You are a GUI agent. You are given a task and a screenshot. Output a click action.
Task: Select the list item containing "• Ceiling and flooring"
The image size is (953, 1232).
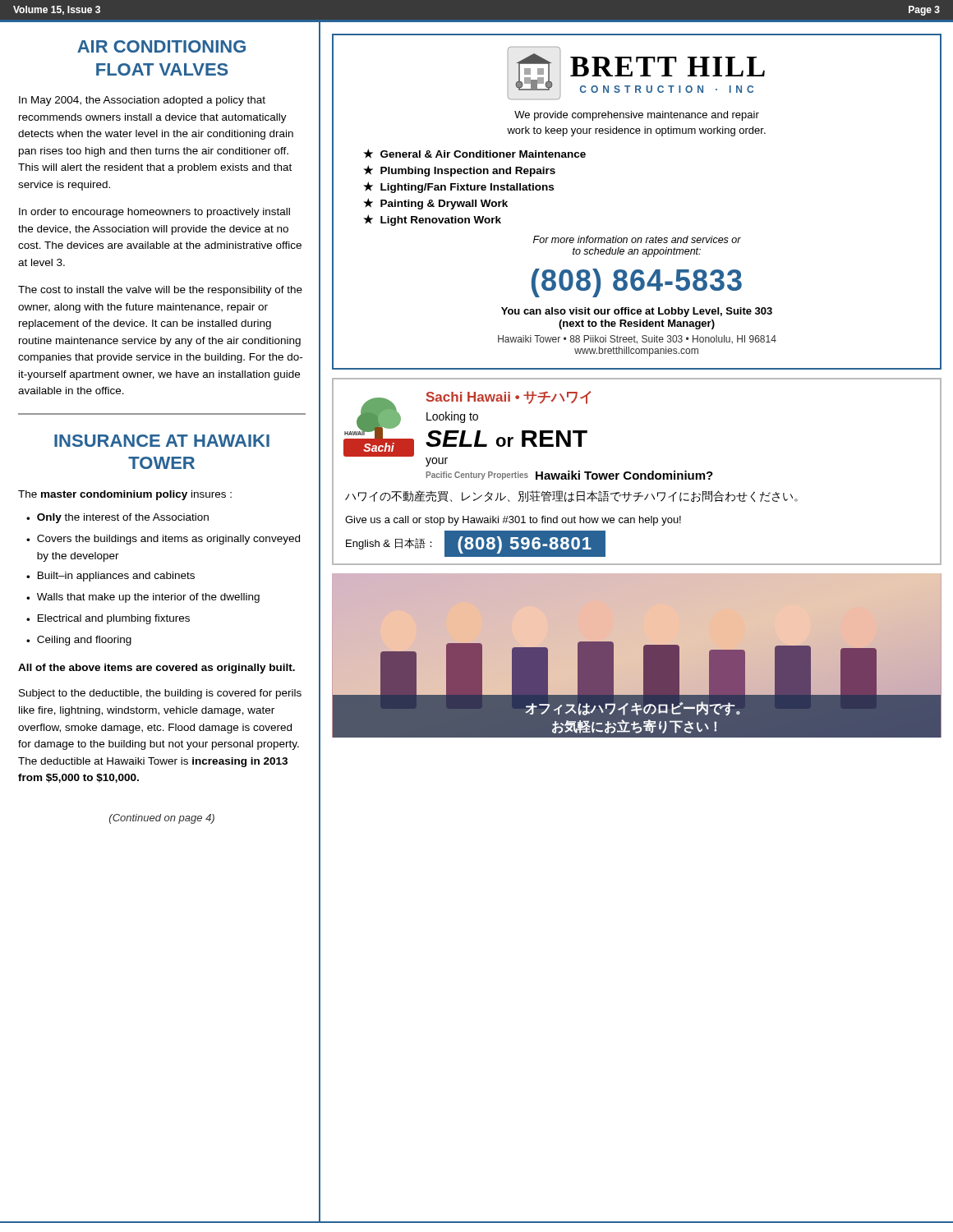pos(79,641)
